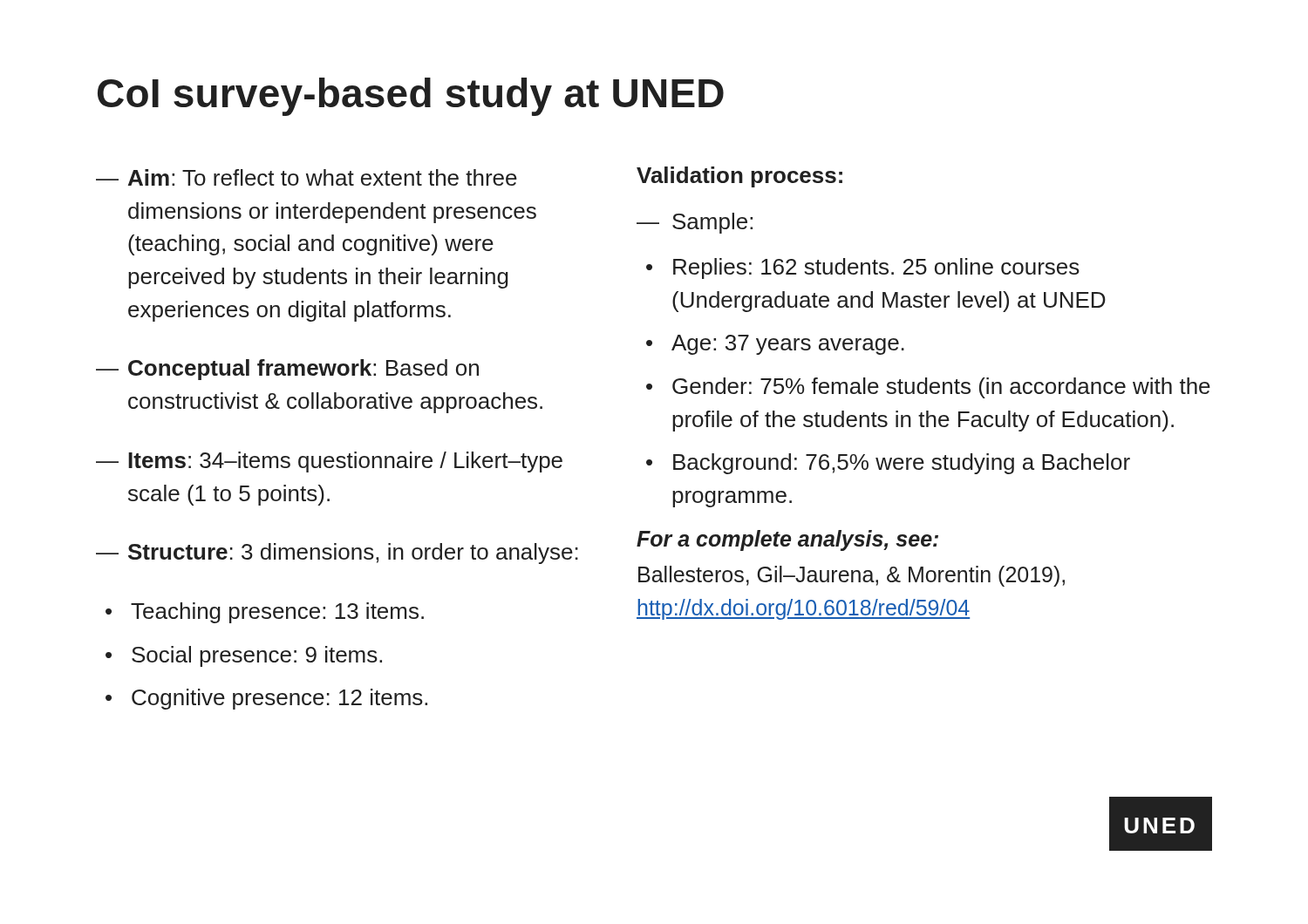Locate the logo
This screenshot has width=1308, height=924.
point(1161,826)
